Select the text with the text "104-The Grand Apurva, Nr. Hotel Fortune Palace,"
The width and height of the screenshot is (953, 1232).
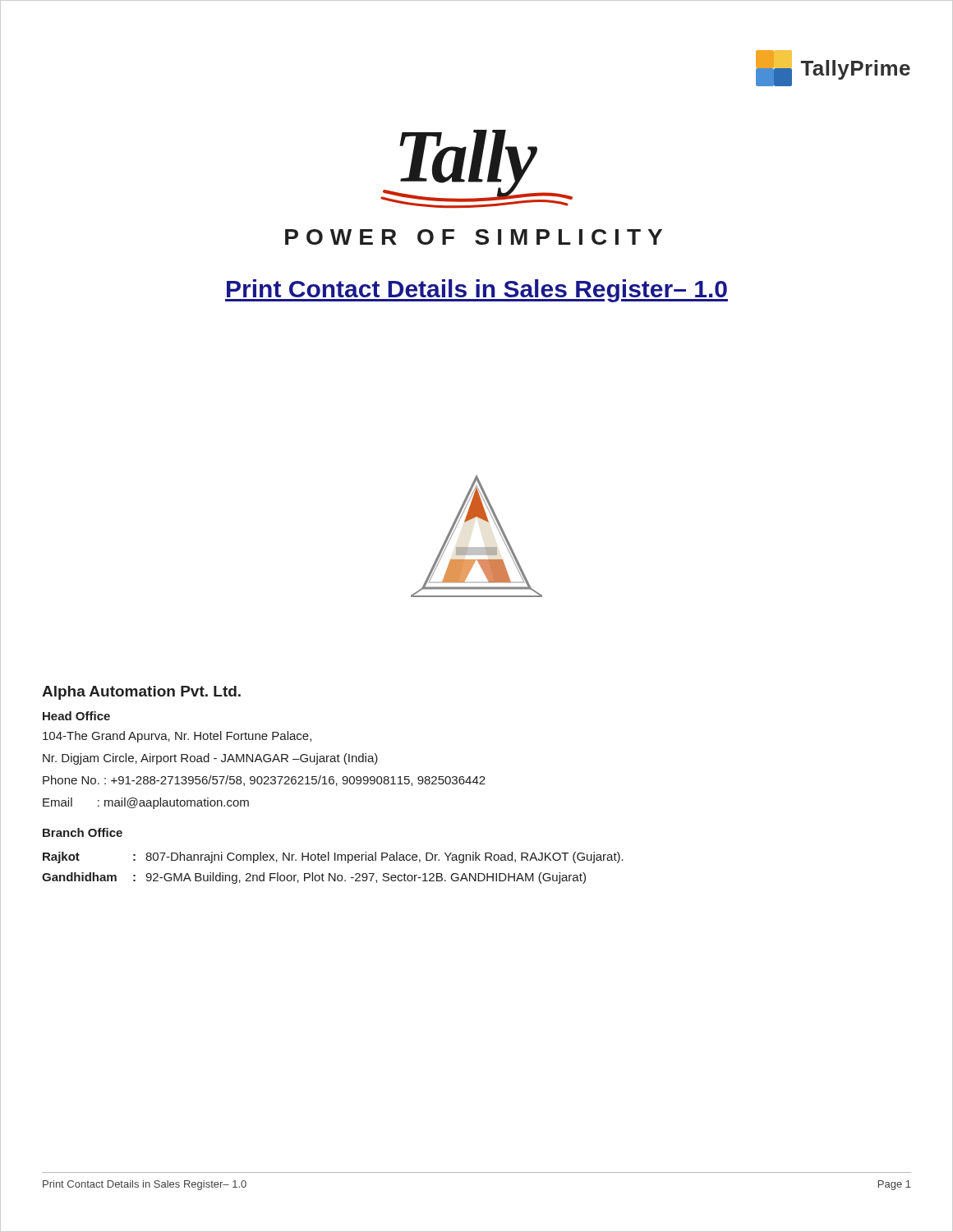pyautogui.click(x=177, y=736)
